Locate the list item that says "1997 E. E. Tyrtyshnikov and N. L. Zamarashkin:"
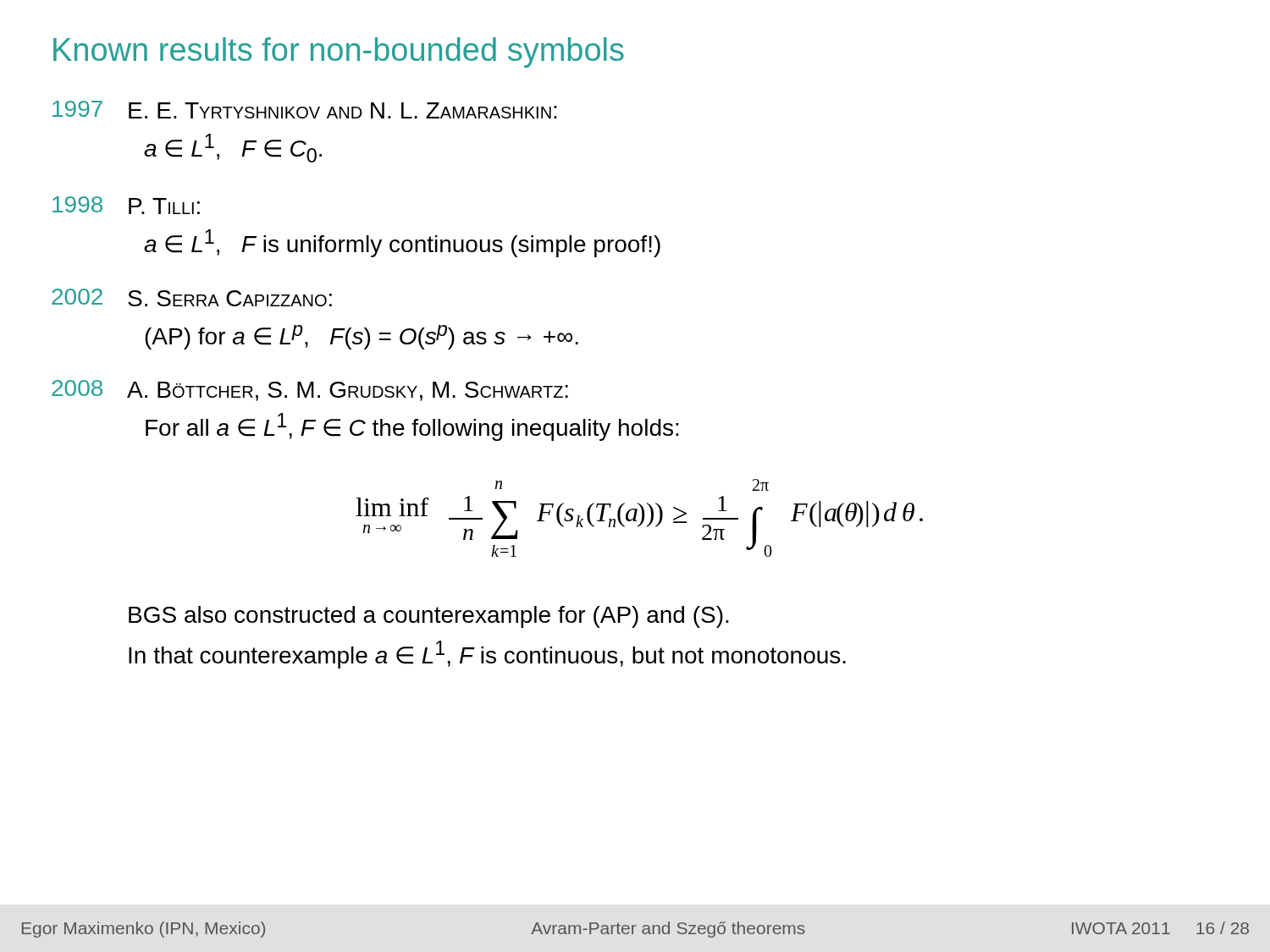The image size is (1270, 952). (x=305, y=110)
